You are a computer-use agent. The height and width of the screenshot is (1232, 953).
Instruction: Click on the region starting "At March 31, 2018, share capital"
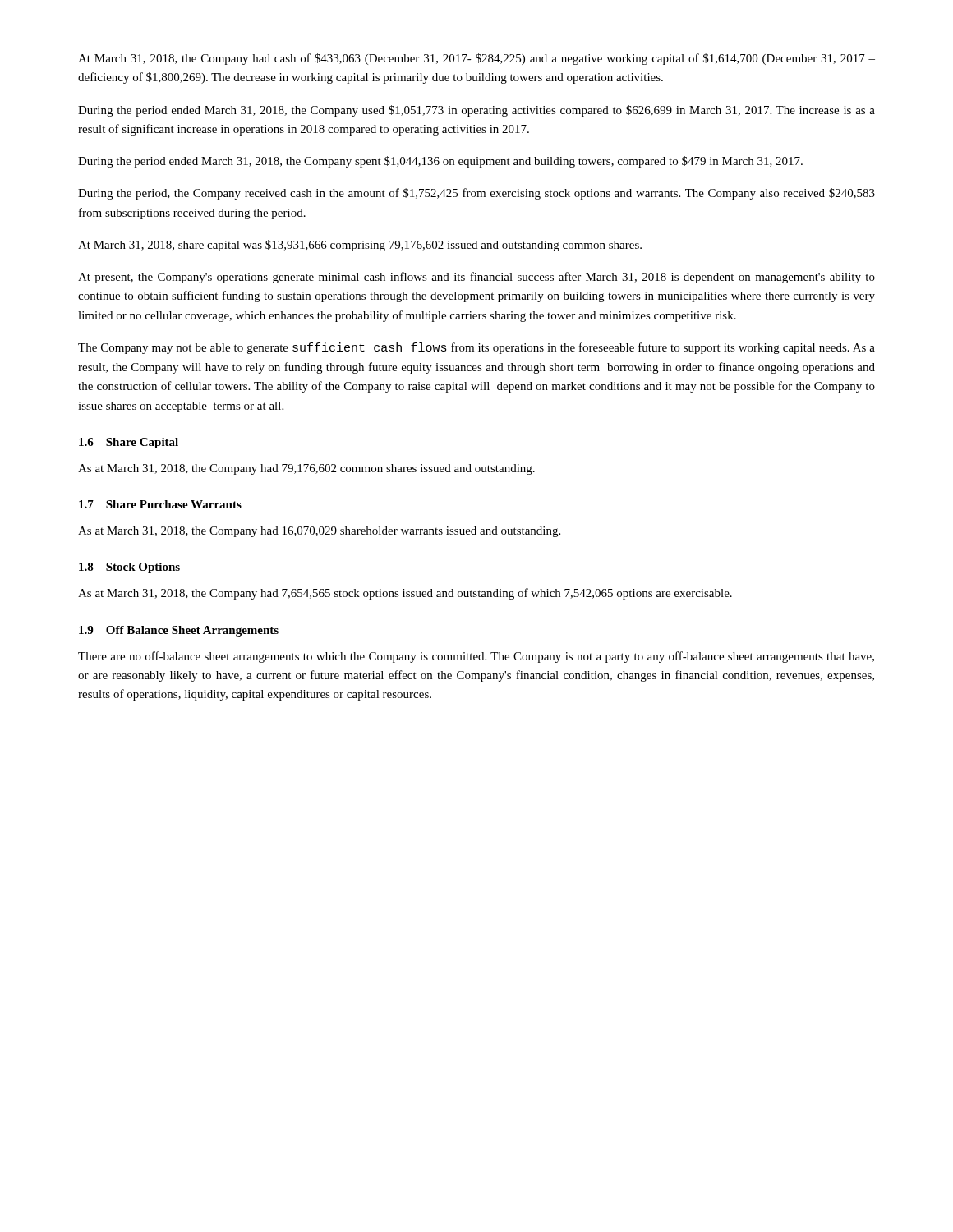pyautogui.click(x=360, y=245)
